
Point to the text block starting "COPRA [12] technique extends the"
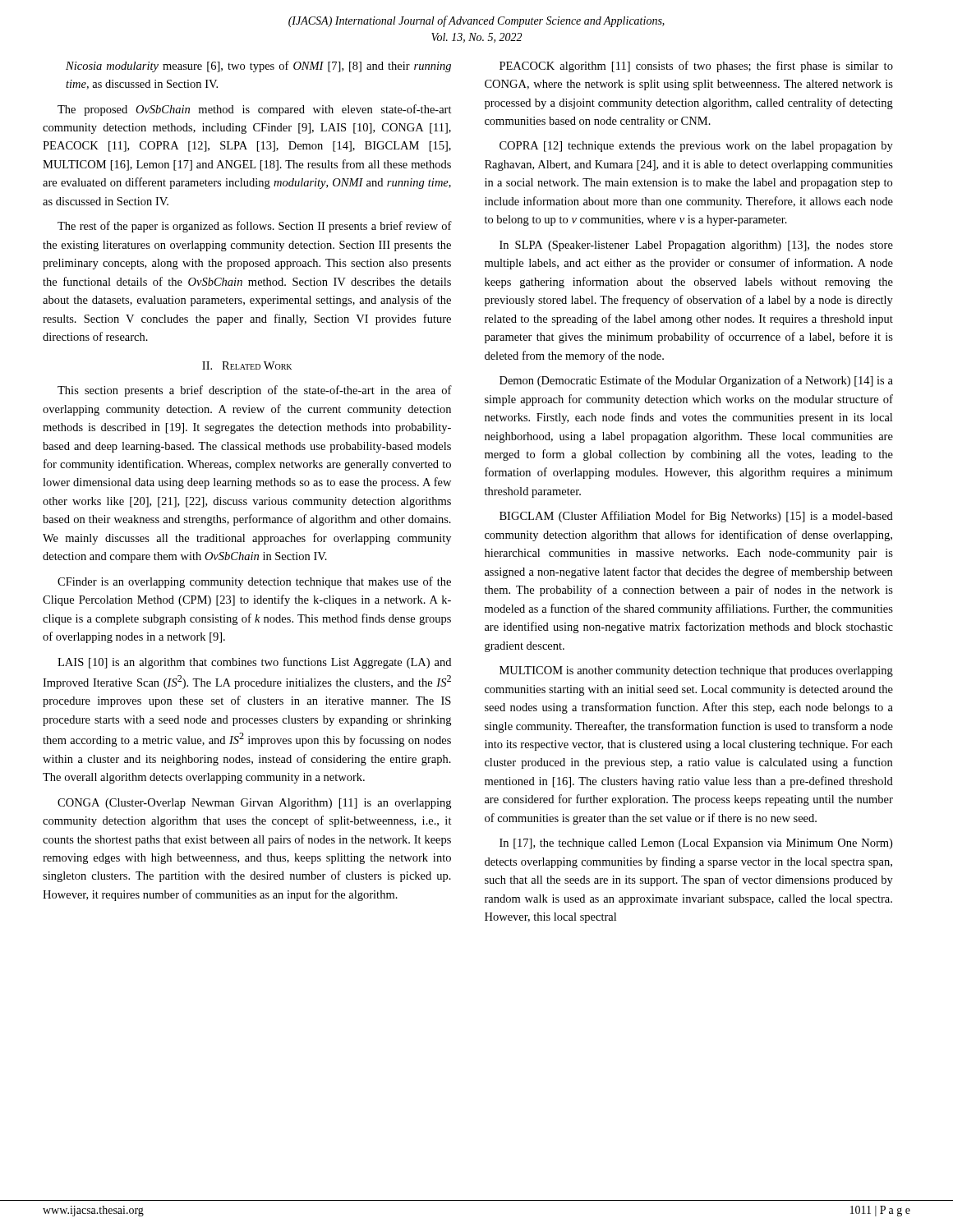689,183
